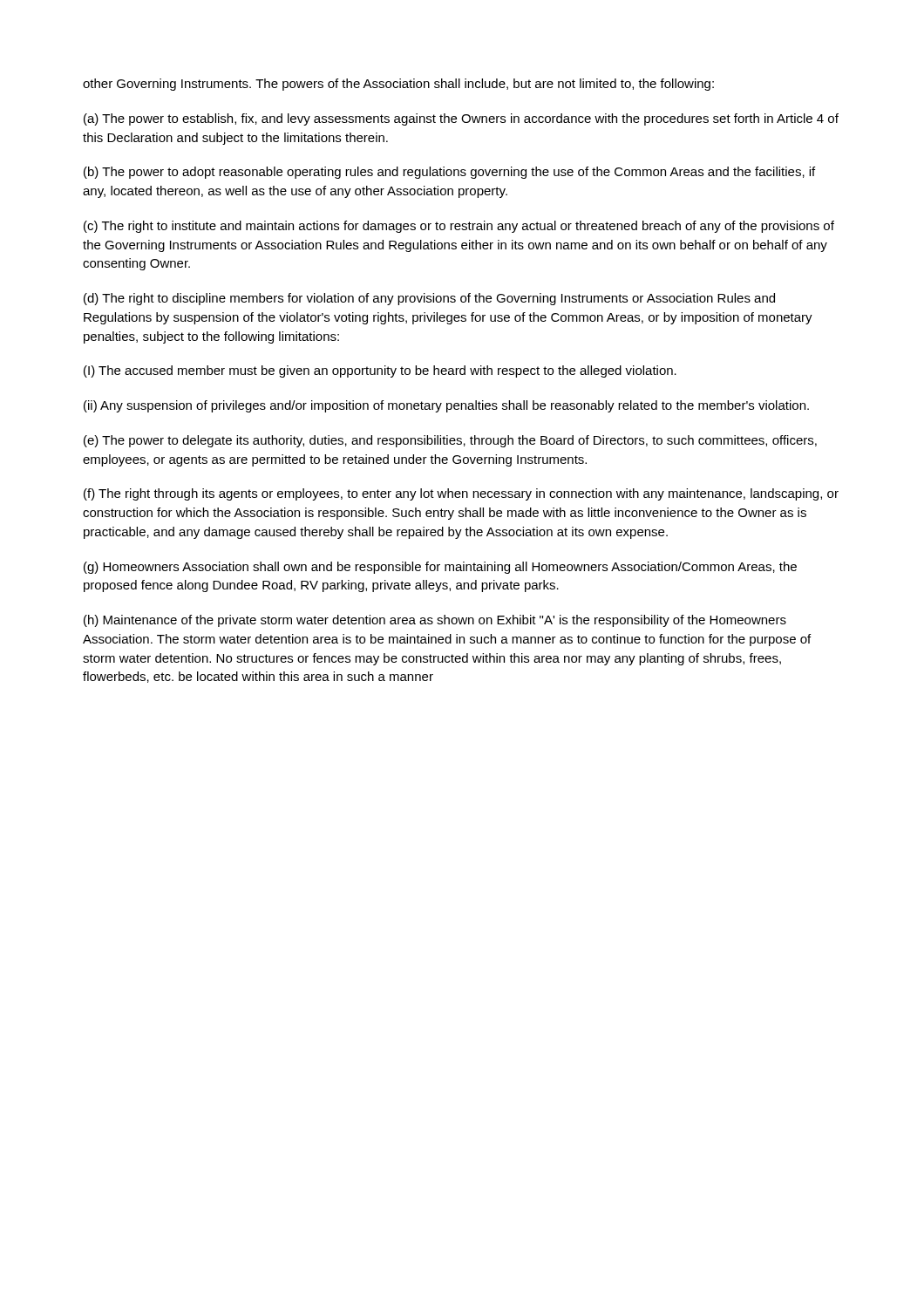
Task: Find the element starting "(a) The power"
Action: click(461, 127)
